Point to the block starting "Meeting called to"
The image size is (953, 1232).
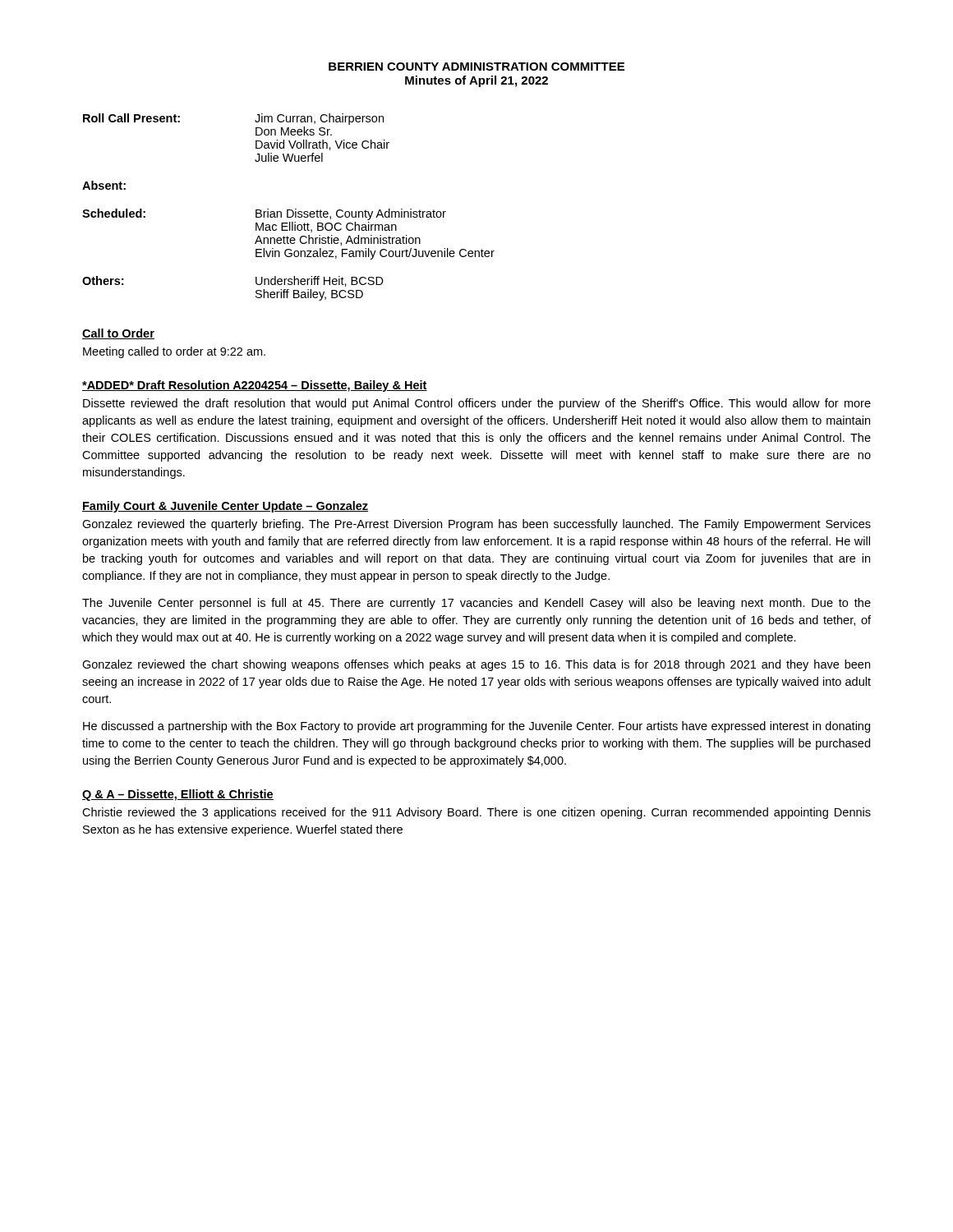point(174,352)
